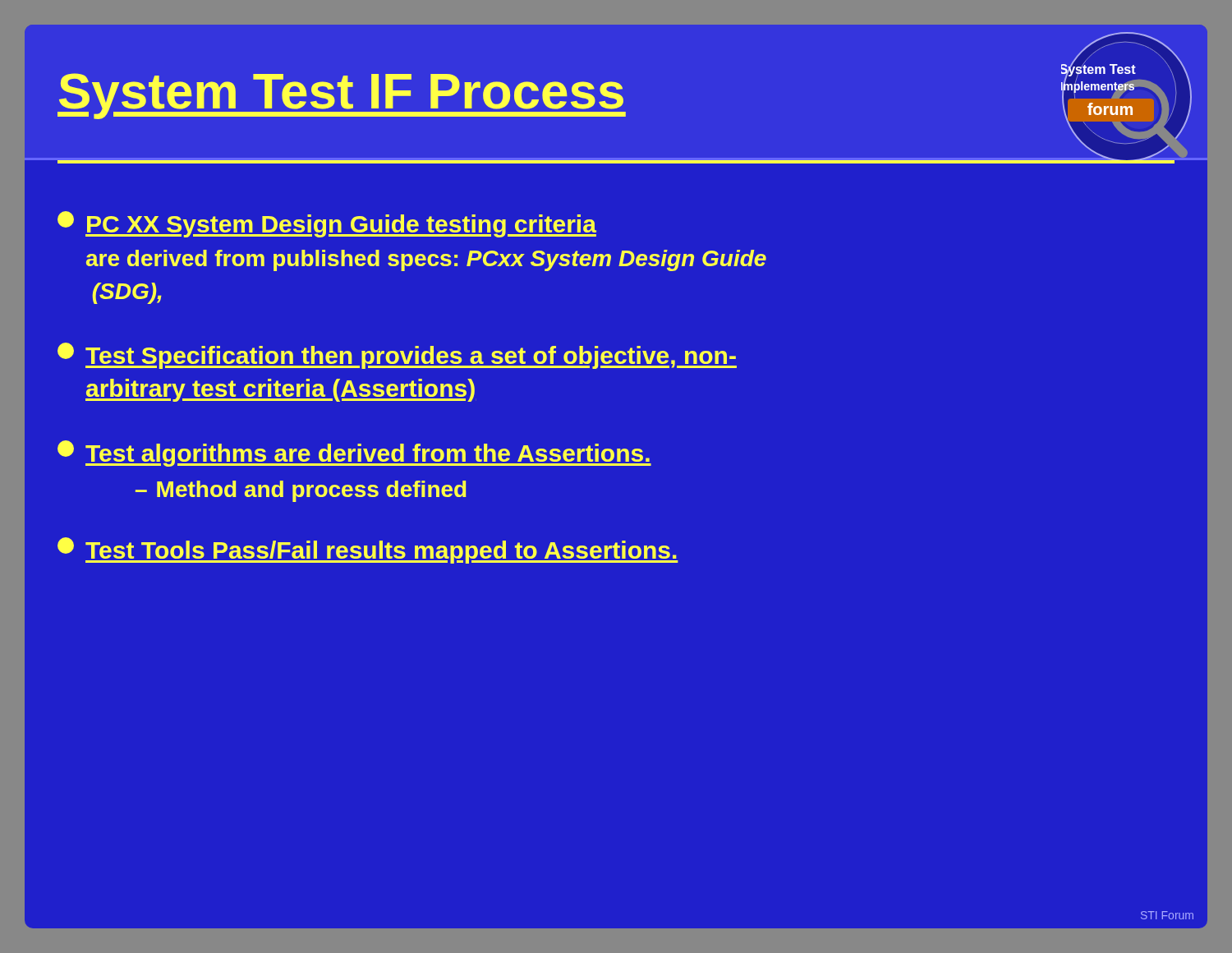This screenshot has height=953, width=1232.
Task: Find the logo
Action: pos(1127,97)
